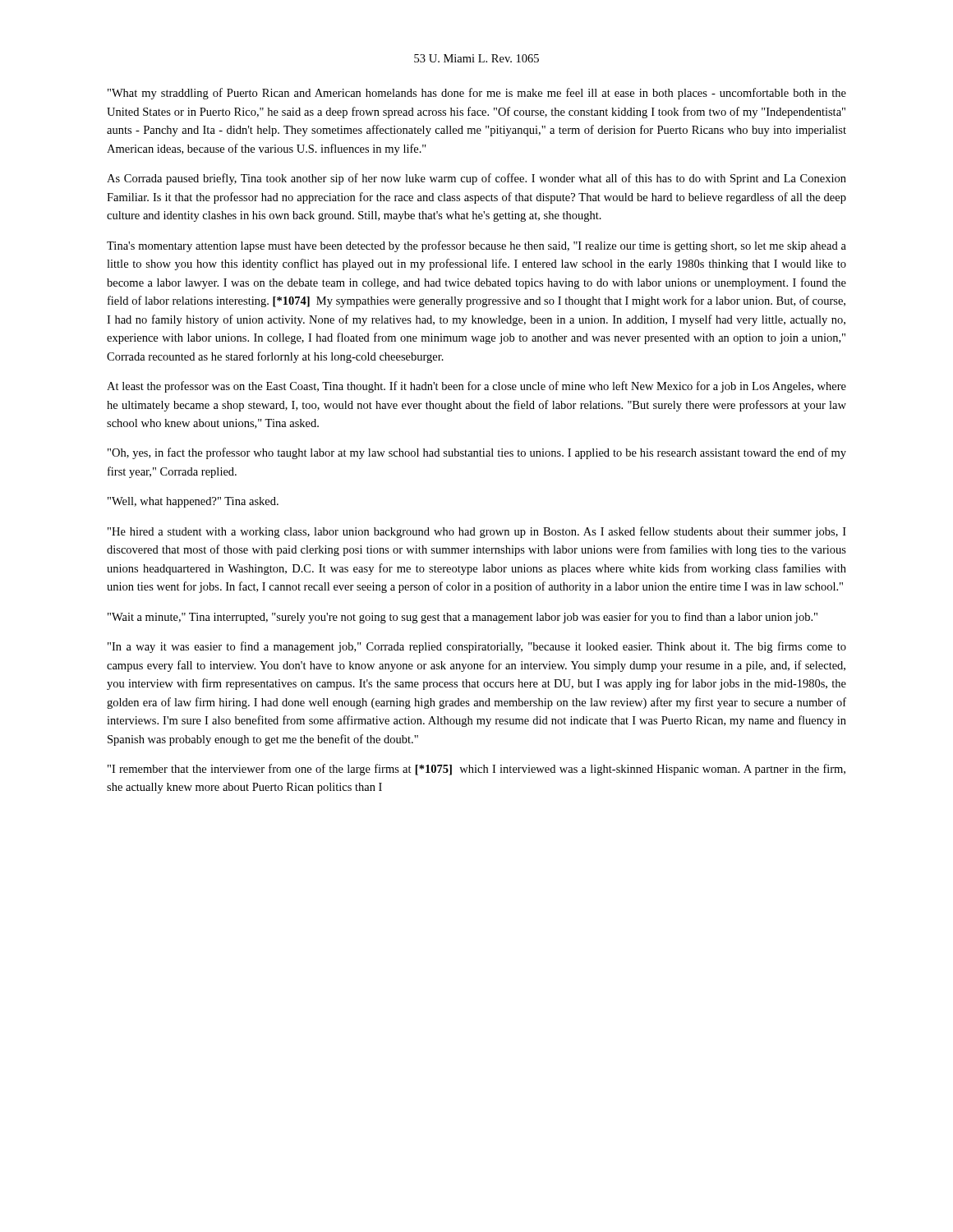The width and height of the screenshot is (953, 1232).
Task: Locate the region starting ""Oh, yes, in"
Action: (476, 462)
